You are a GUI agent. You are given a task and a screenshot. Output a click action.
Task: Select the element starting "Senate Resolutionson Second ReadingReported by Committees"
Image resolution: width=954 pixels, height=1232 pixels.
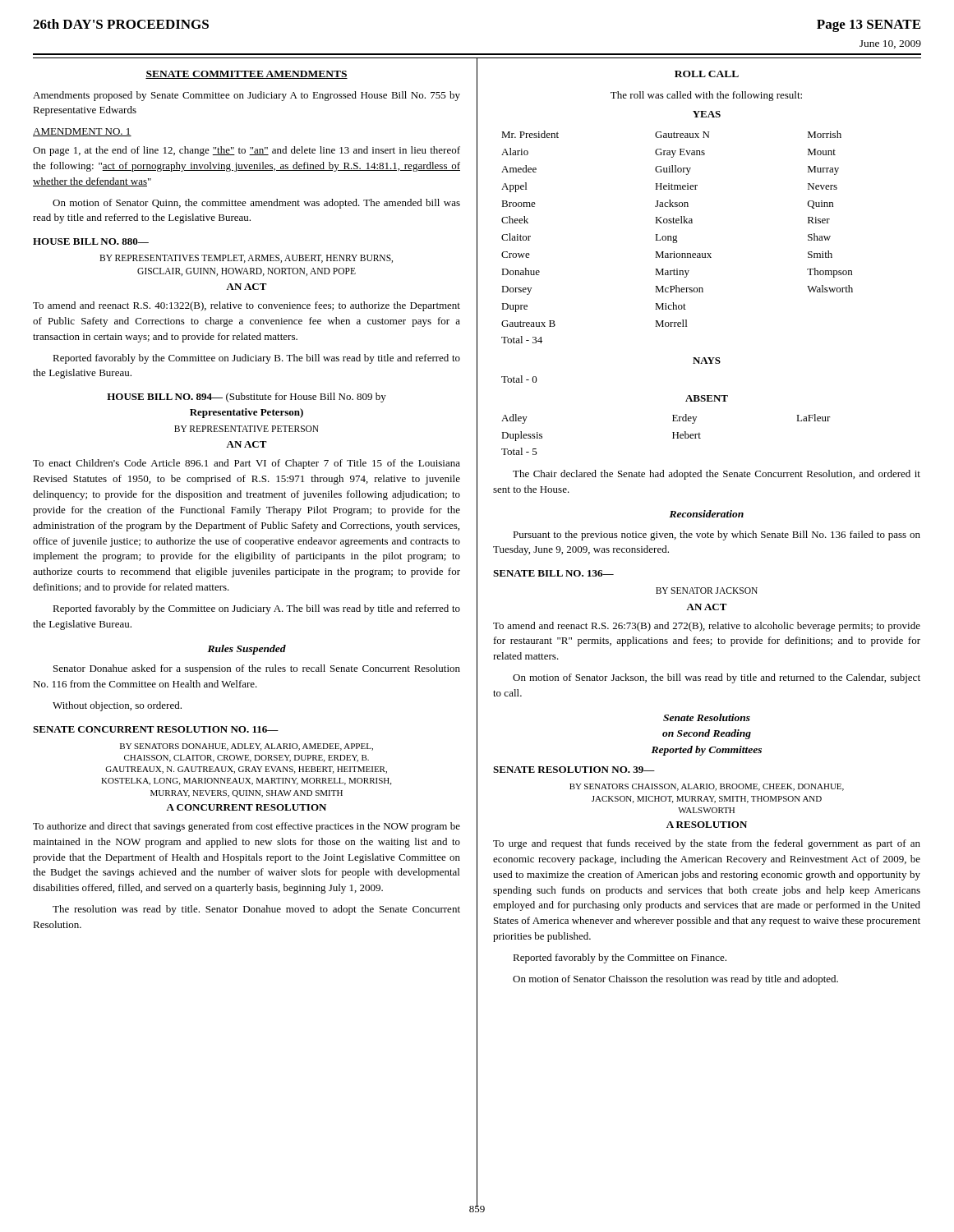point(707,733)
